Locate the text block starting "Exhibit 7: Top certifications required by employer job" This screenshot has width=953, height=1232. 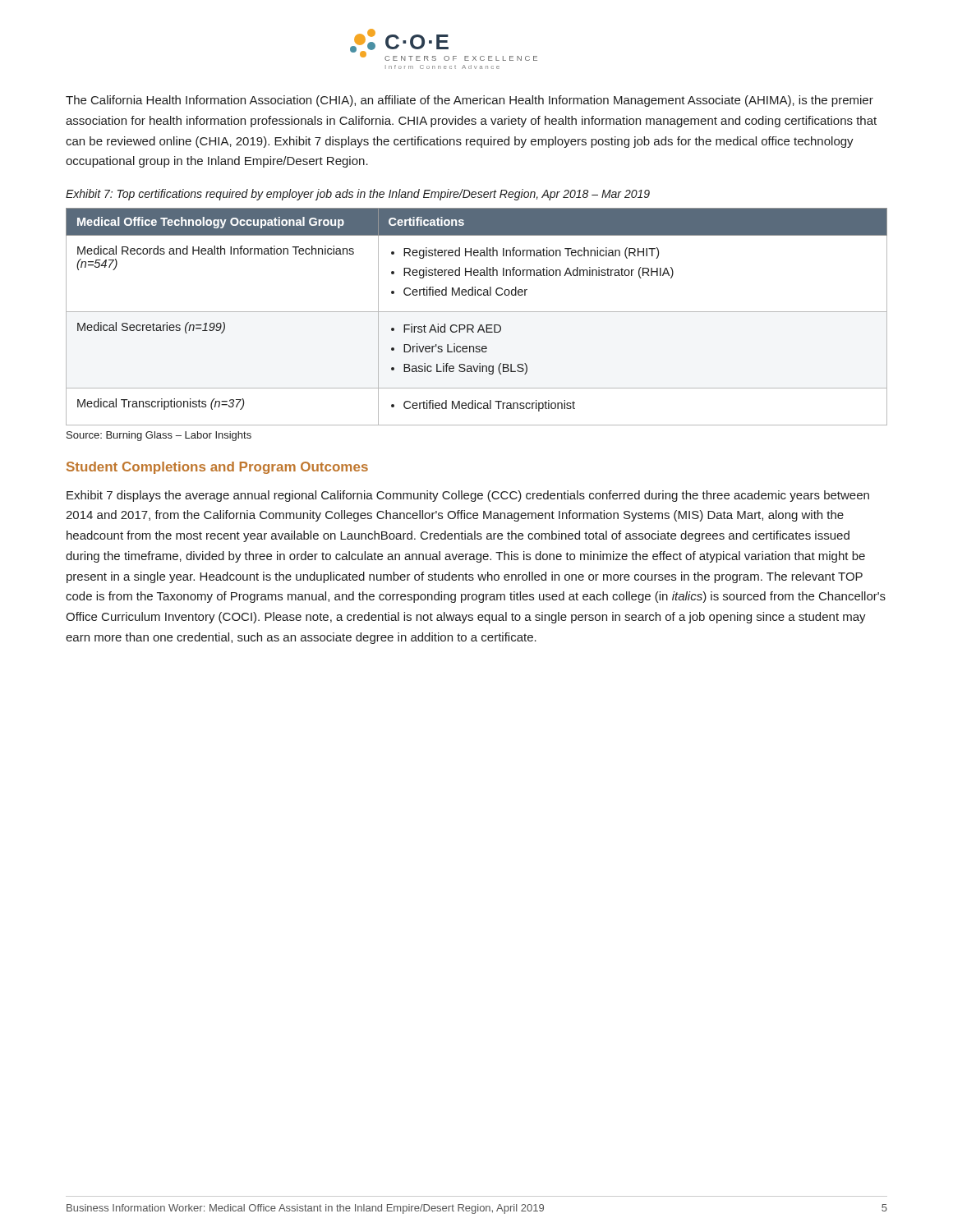click(358, 194)
